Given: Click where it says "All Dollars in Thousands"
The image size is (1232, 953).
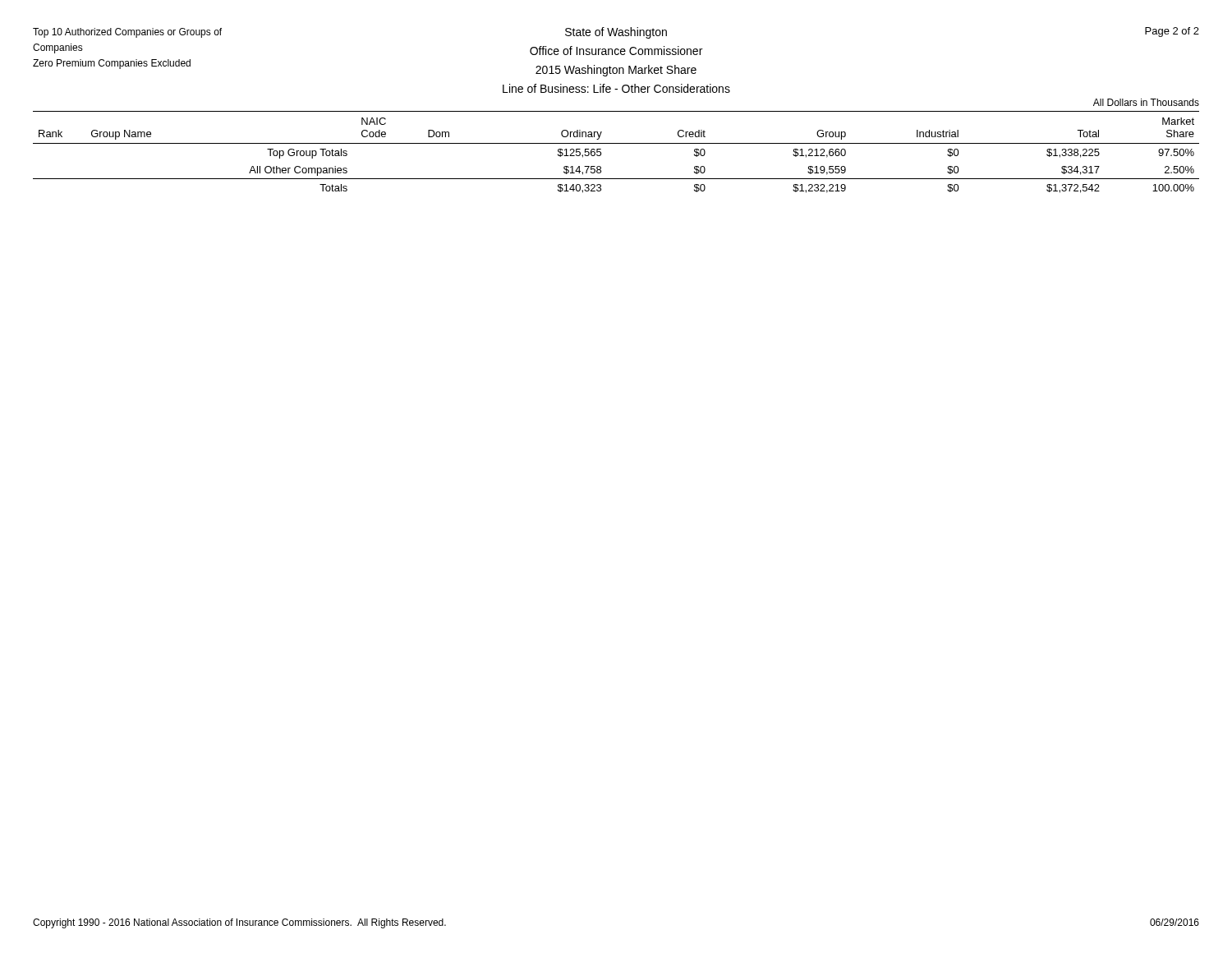Looking at the screenshot, I should click(1146, 103).
